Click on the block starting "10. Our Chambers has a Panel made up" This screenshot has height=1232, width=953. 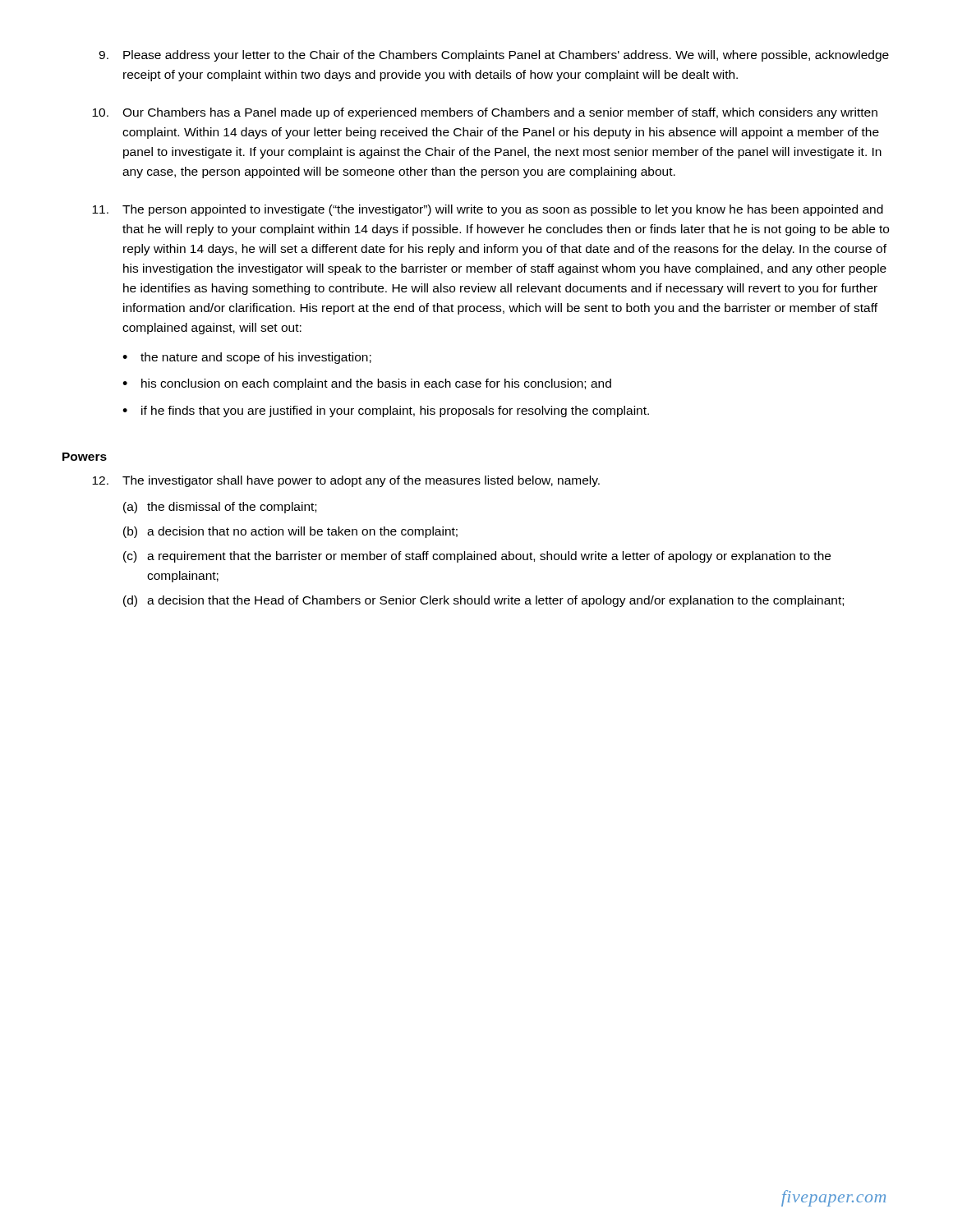476,142
